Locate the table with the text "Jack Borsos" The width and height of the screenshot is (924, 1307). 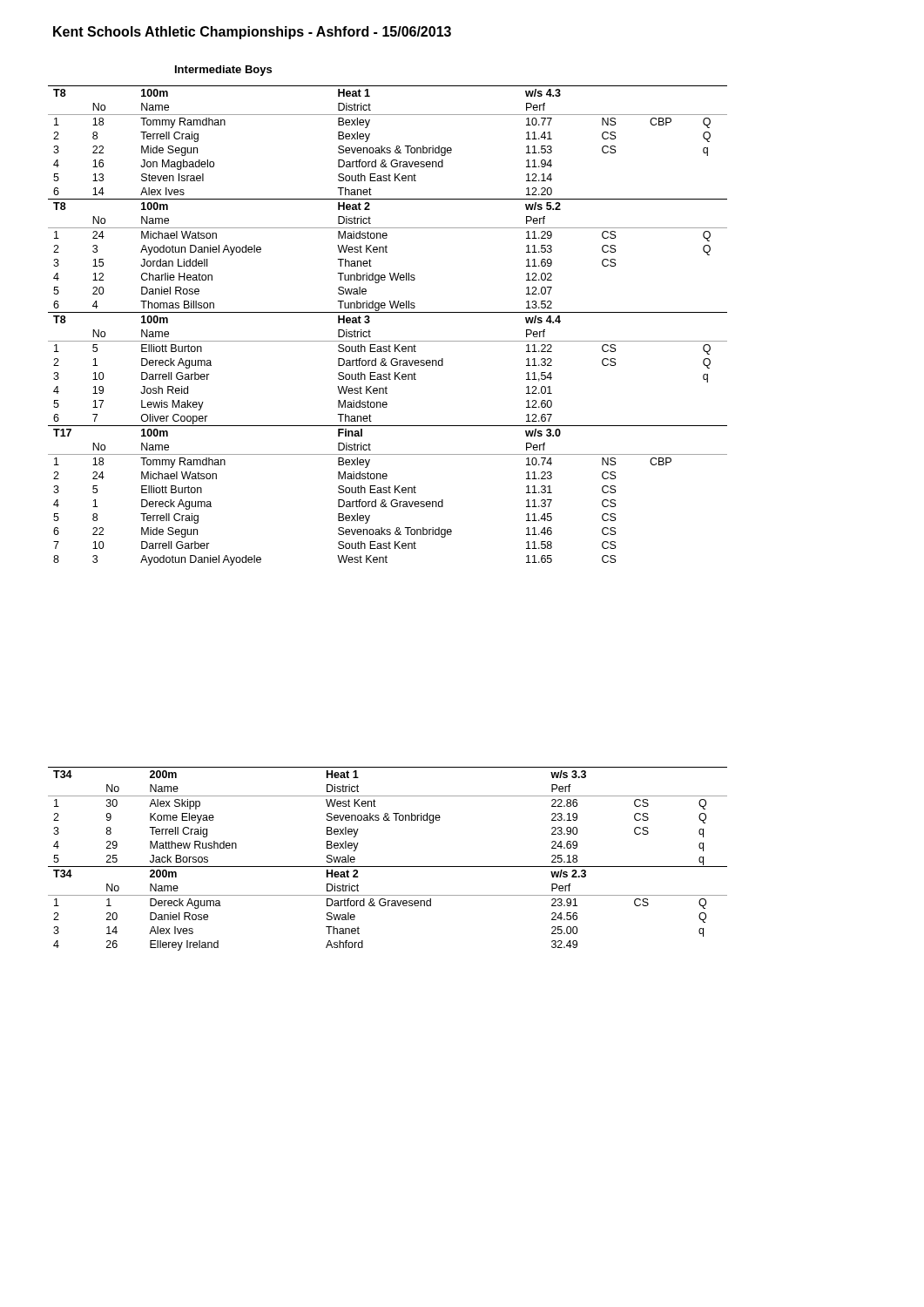click(x=388, y=859)
